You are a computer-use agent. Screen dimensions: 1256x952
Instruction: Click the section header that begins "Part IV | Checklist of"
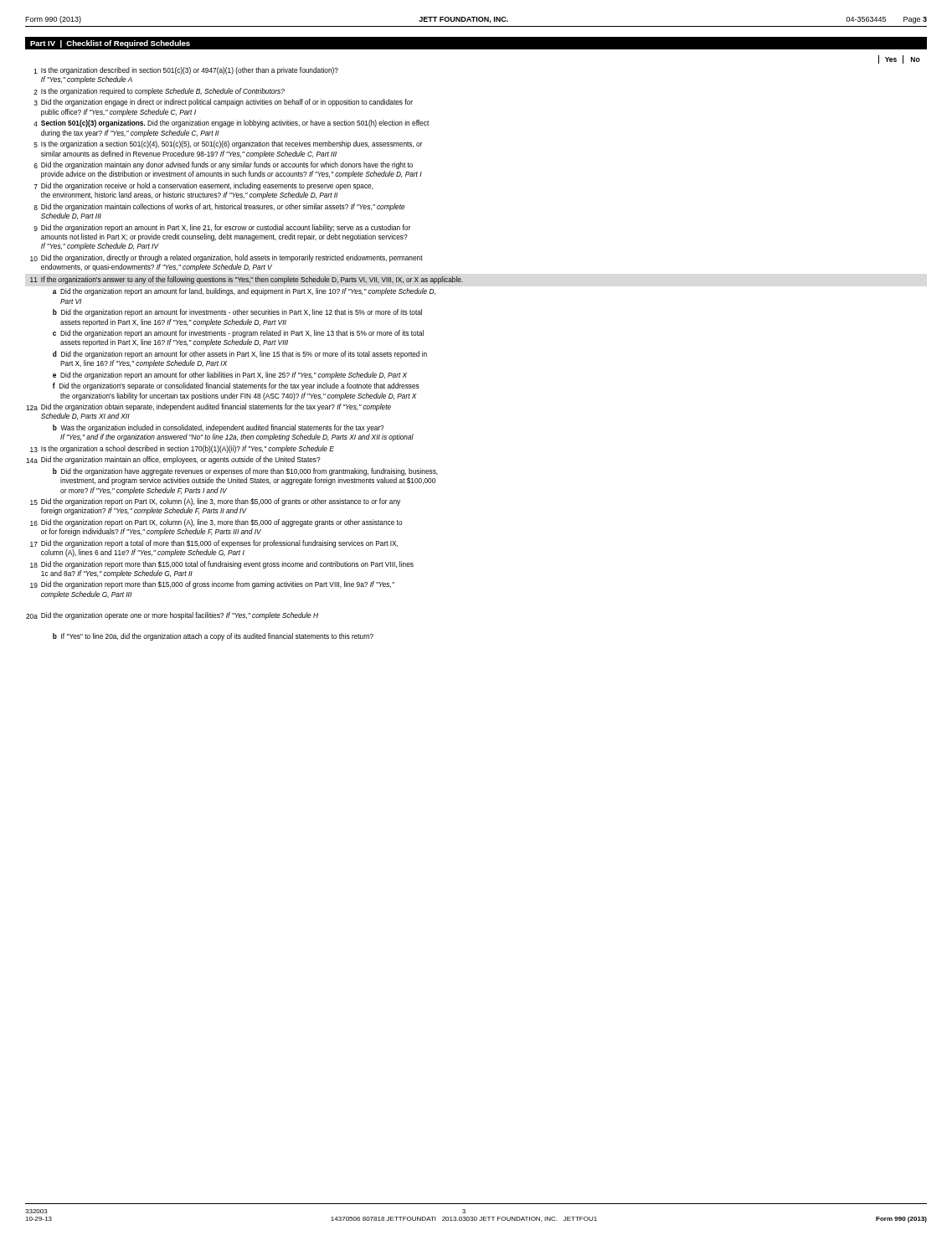tap(110, 43)
